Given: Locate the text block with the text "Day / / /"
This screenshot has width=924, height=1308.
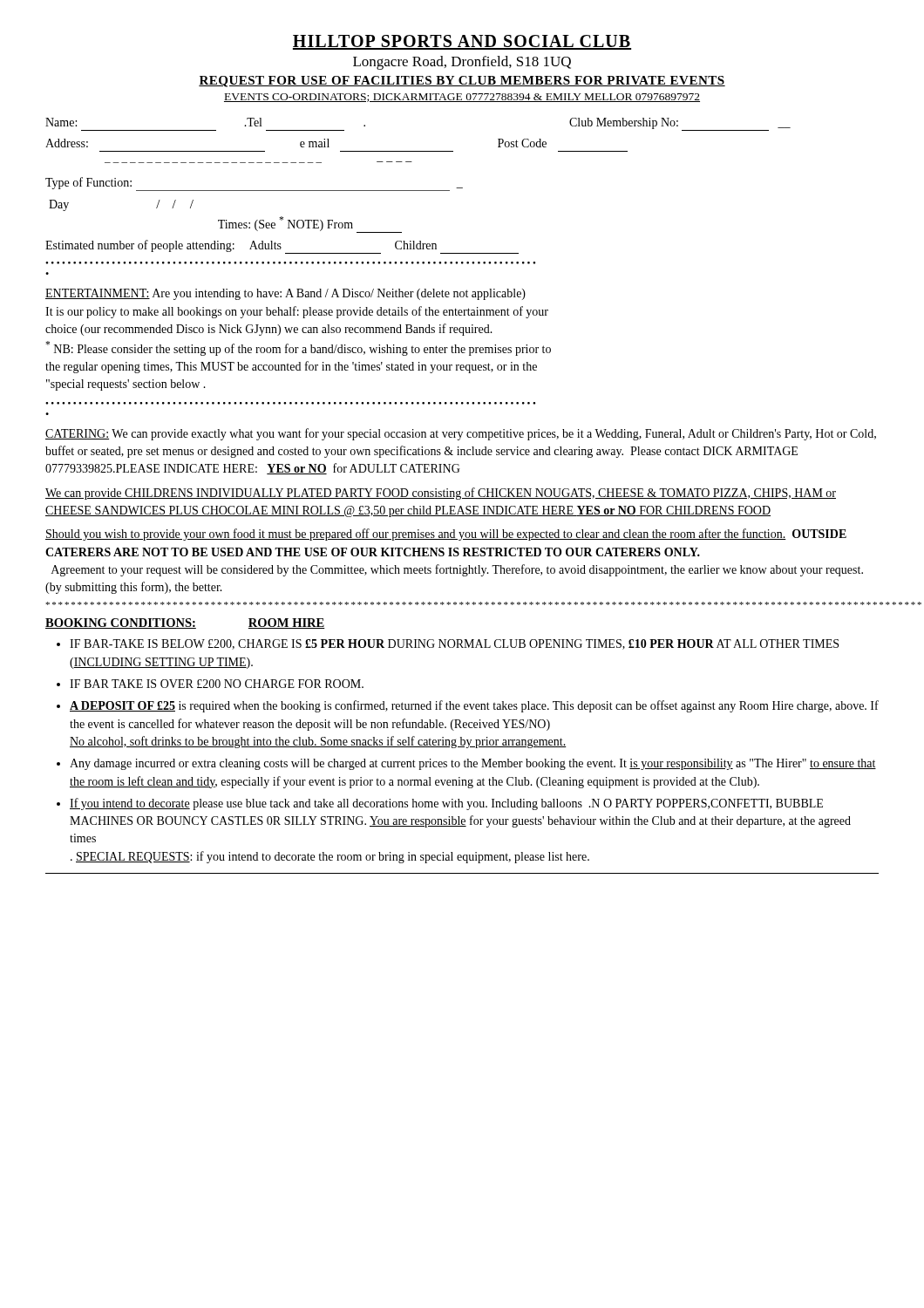Looking at the screenshot, I should (x=225, y=215).
